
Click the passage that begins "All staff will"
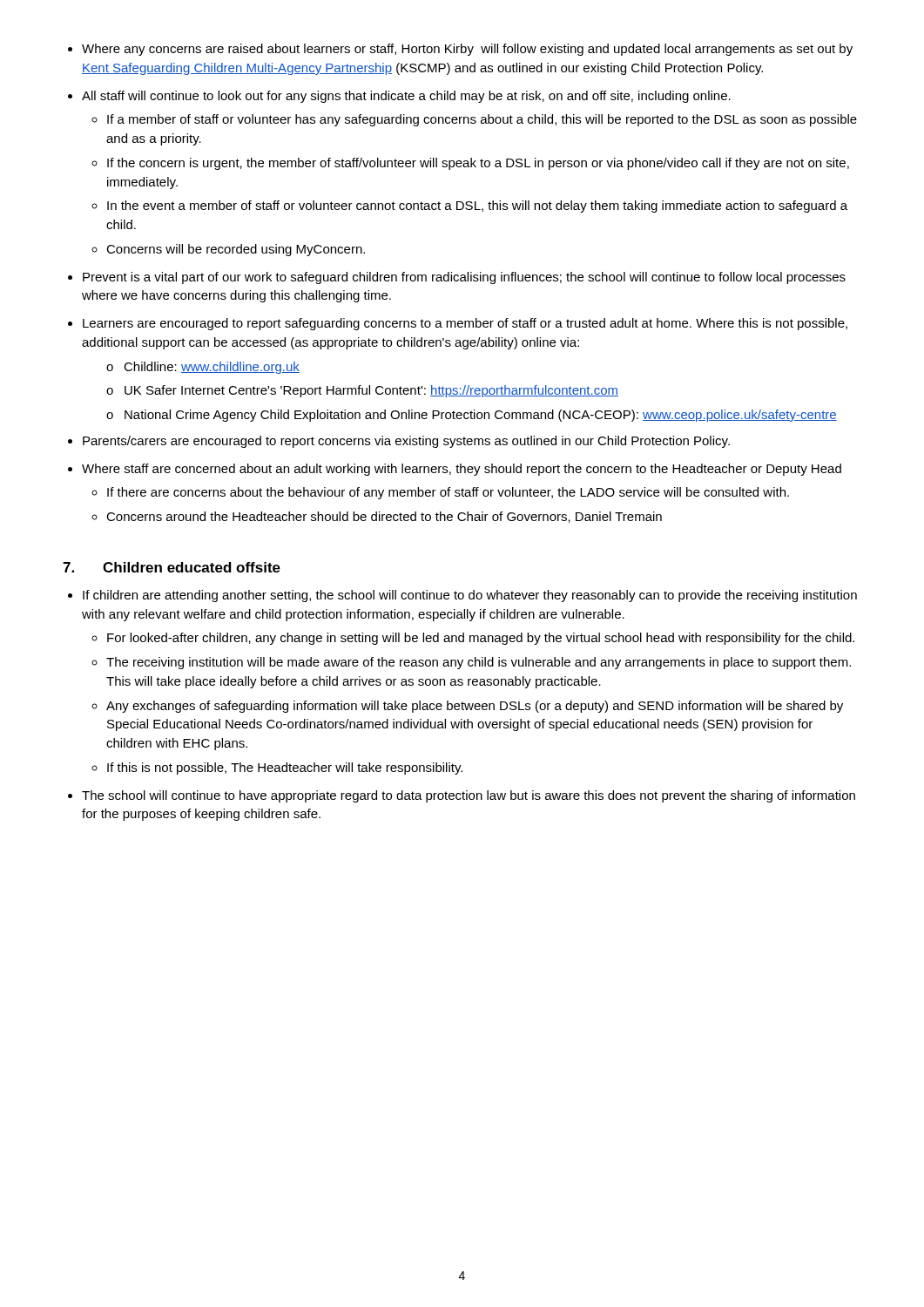point(472,173)
